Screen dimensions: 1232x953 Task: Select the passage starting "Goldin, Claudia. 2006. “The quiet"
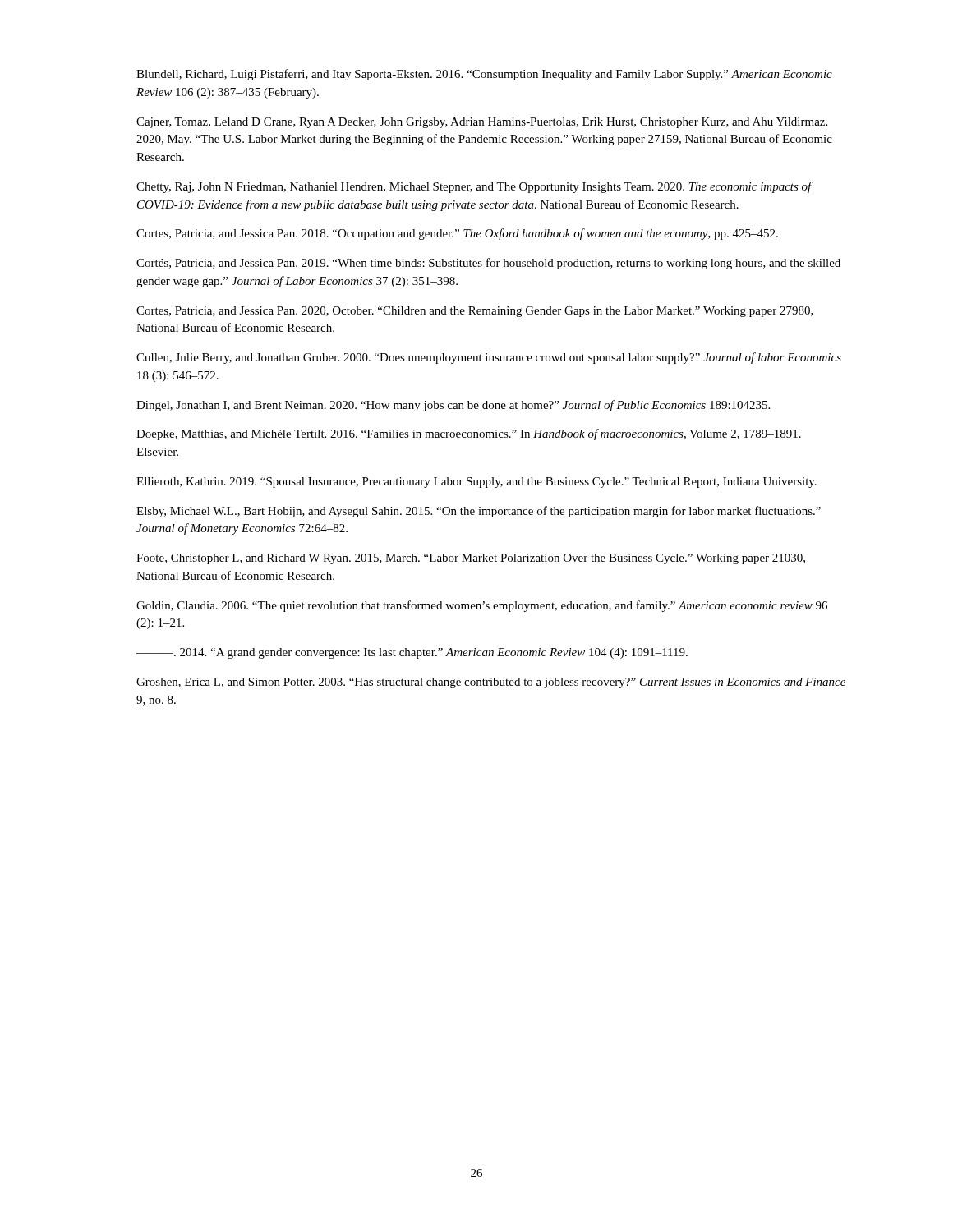tap(476, 615)
